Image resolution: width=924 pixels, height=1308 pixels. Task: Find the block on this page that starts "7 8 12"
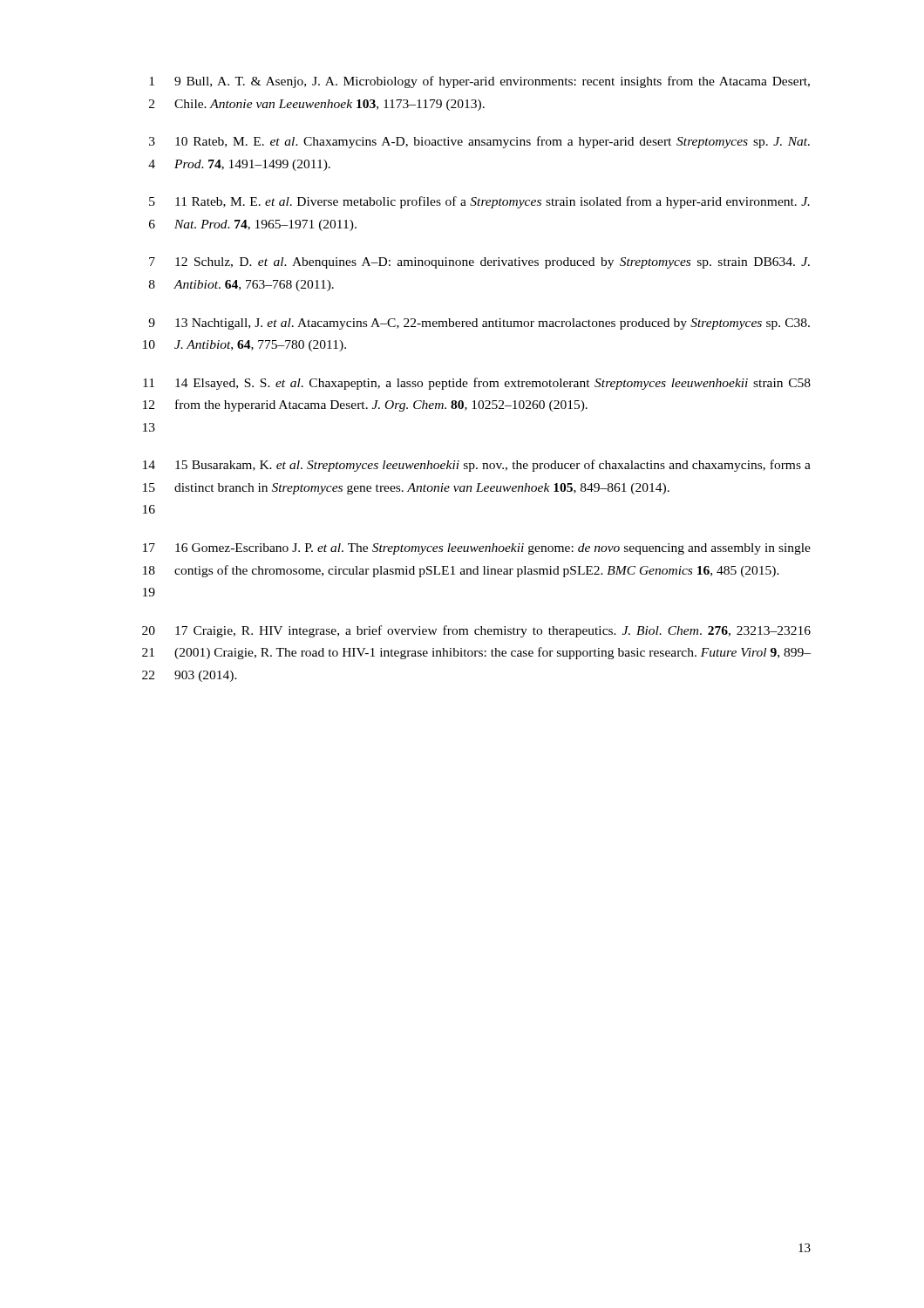(462, 273)
